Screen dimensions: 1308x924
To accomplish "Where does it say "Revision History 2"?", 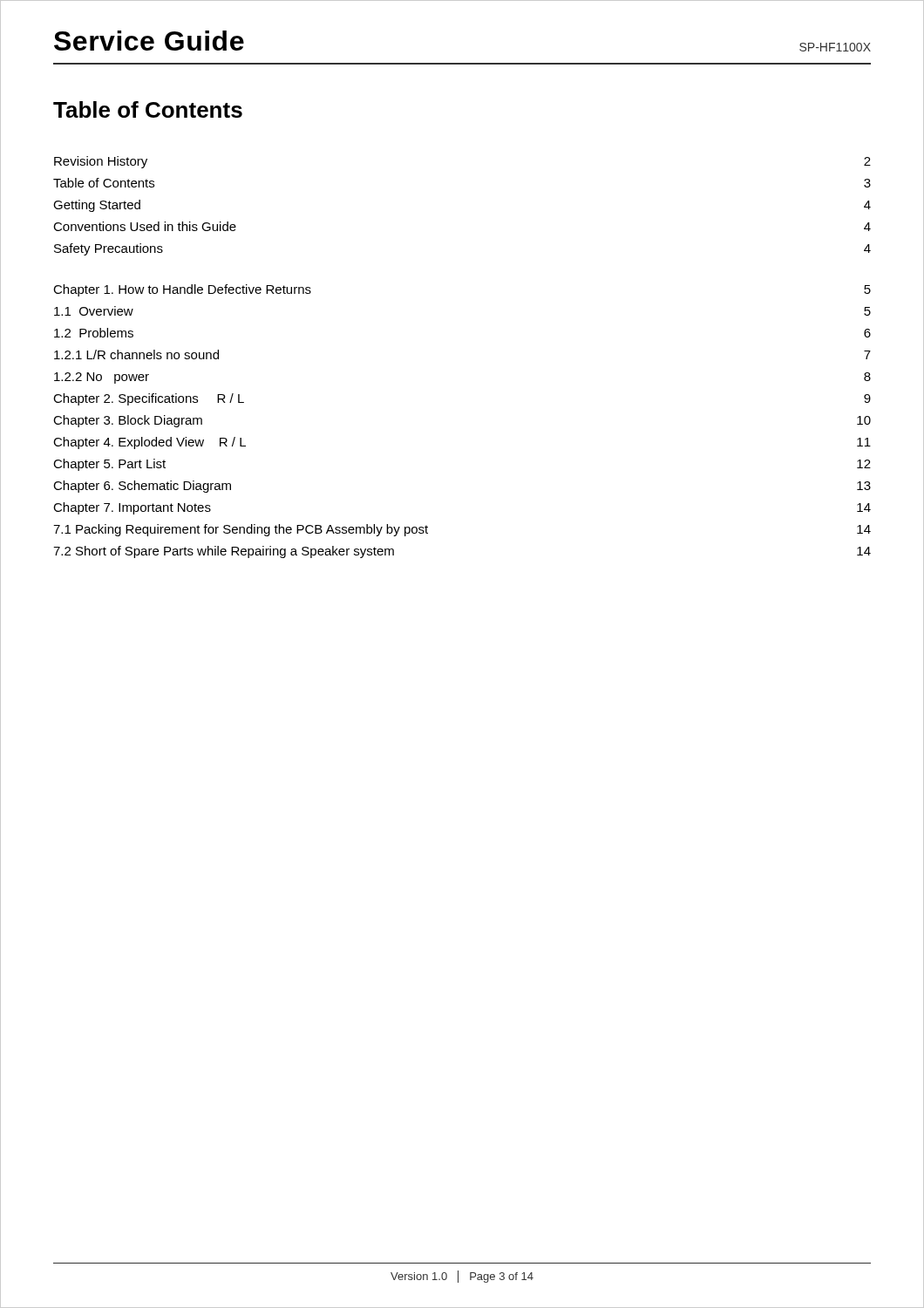I will coord(98,162).
